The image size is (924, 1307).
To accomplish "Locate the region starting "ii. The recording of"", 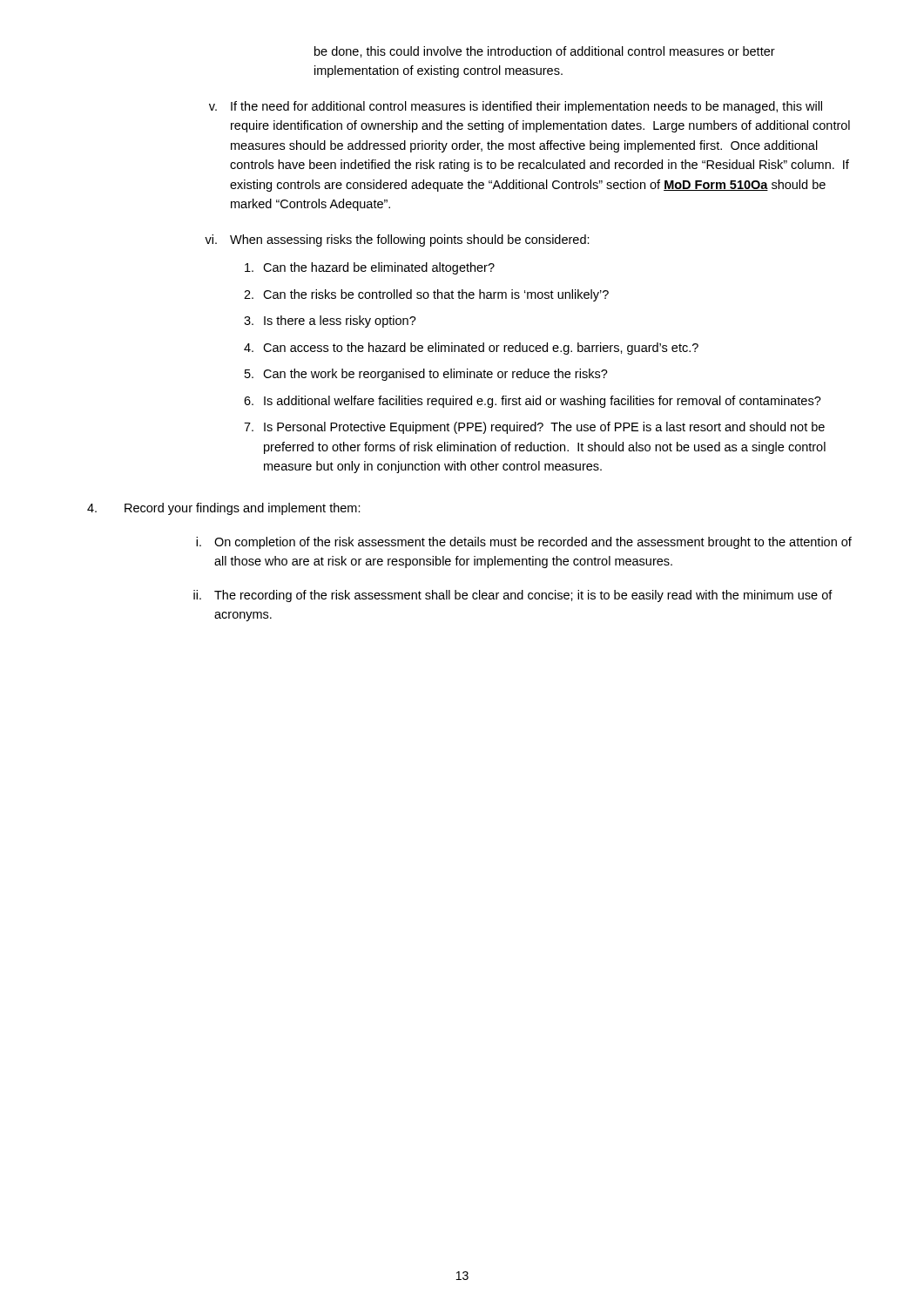I will pyautogui.click(x=502, y=605).
